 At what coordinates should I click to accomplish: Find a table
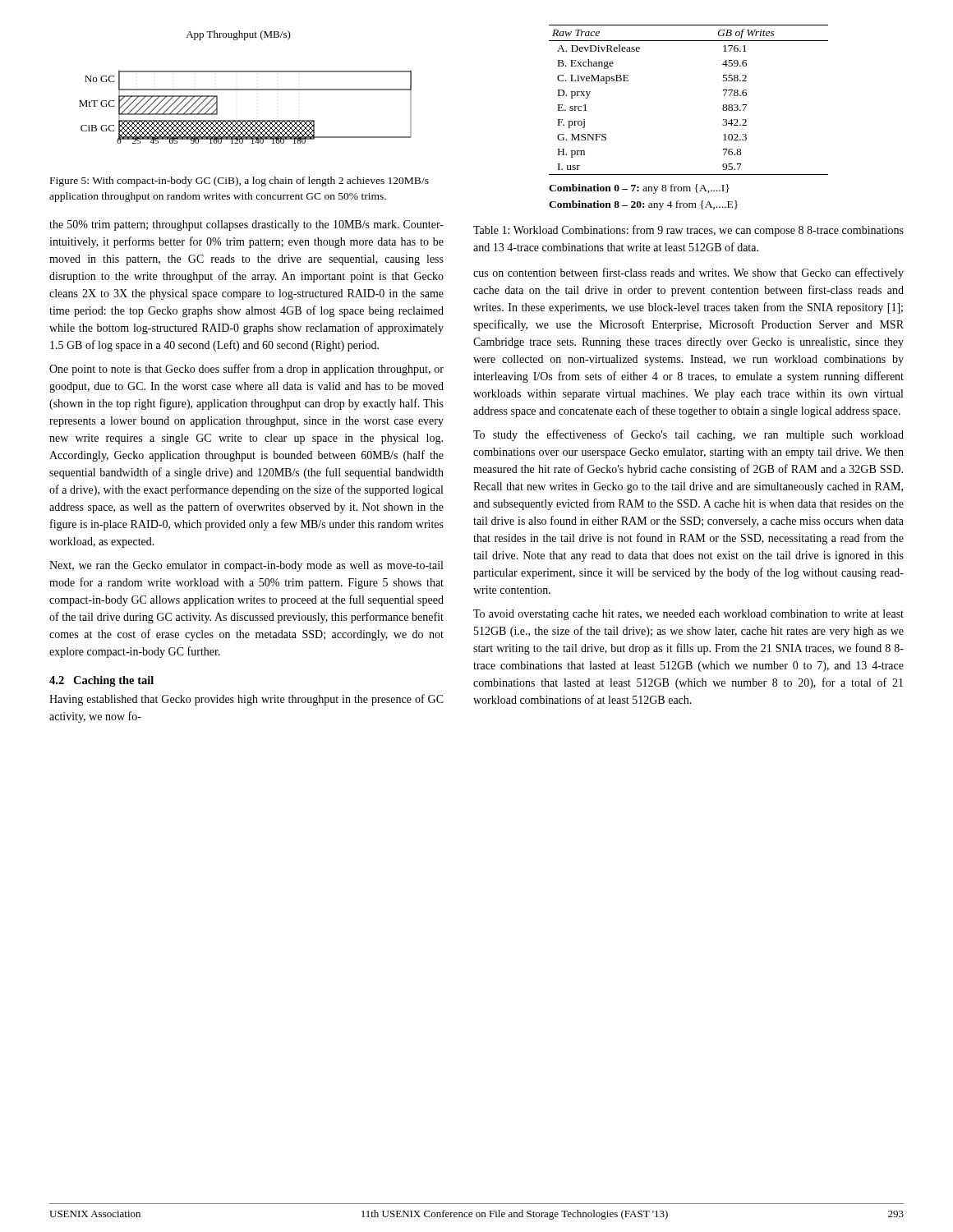[x=688, y=100]
